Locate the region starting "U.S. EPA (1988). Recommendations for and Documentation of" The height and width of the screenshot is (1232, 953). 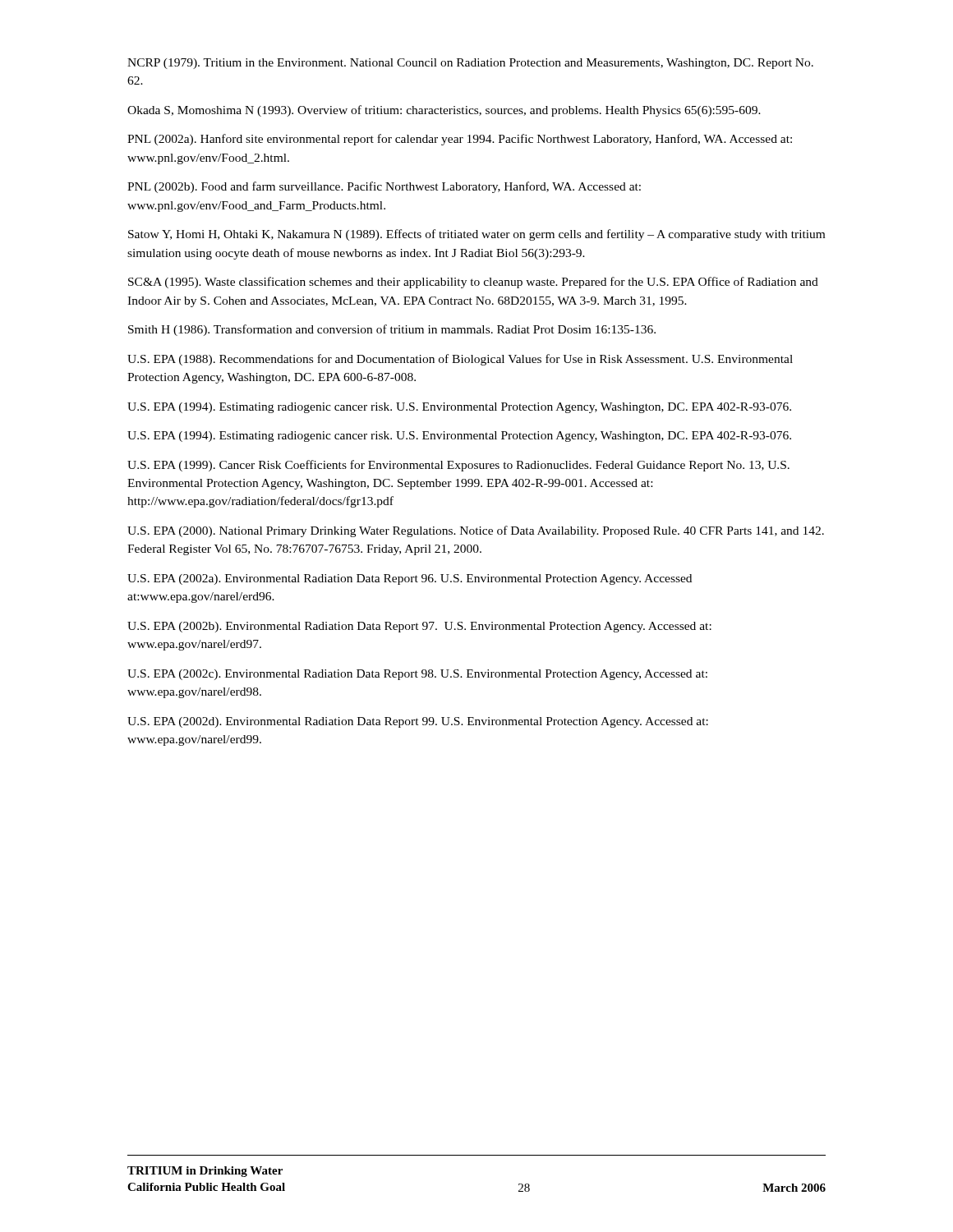(x=460, y=367)
